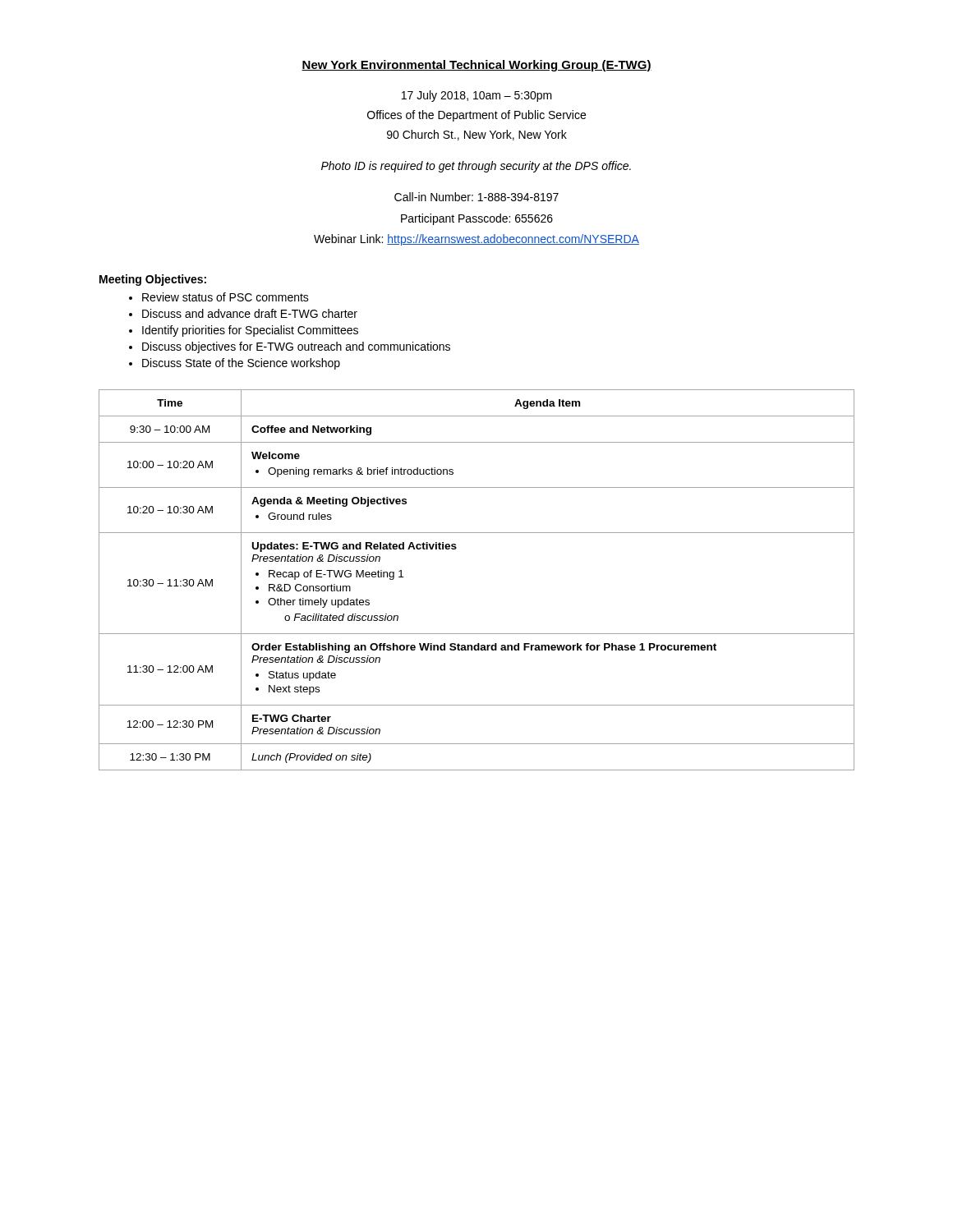Click on the region starting "Discuss objectives for E-TWG outreach"
This screenshot has height=1232, width=953.
tap(290, 347)
